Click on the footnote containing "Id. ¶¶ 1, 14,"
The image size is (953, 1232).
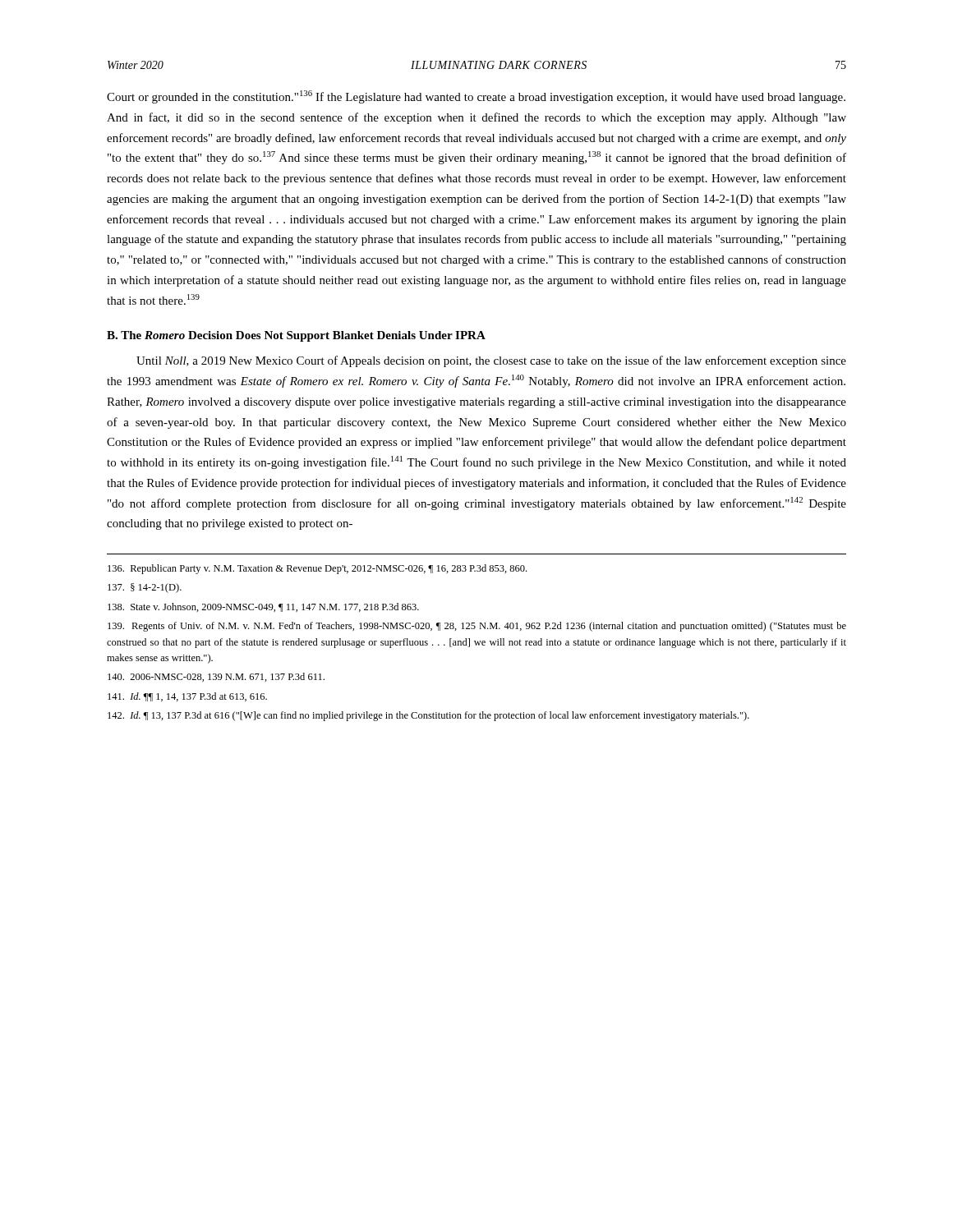[187, 696]
